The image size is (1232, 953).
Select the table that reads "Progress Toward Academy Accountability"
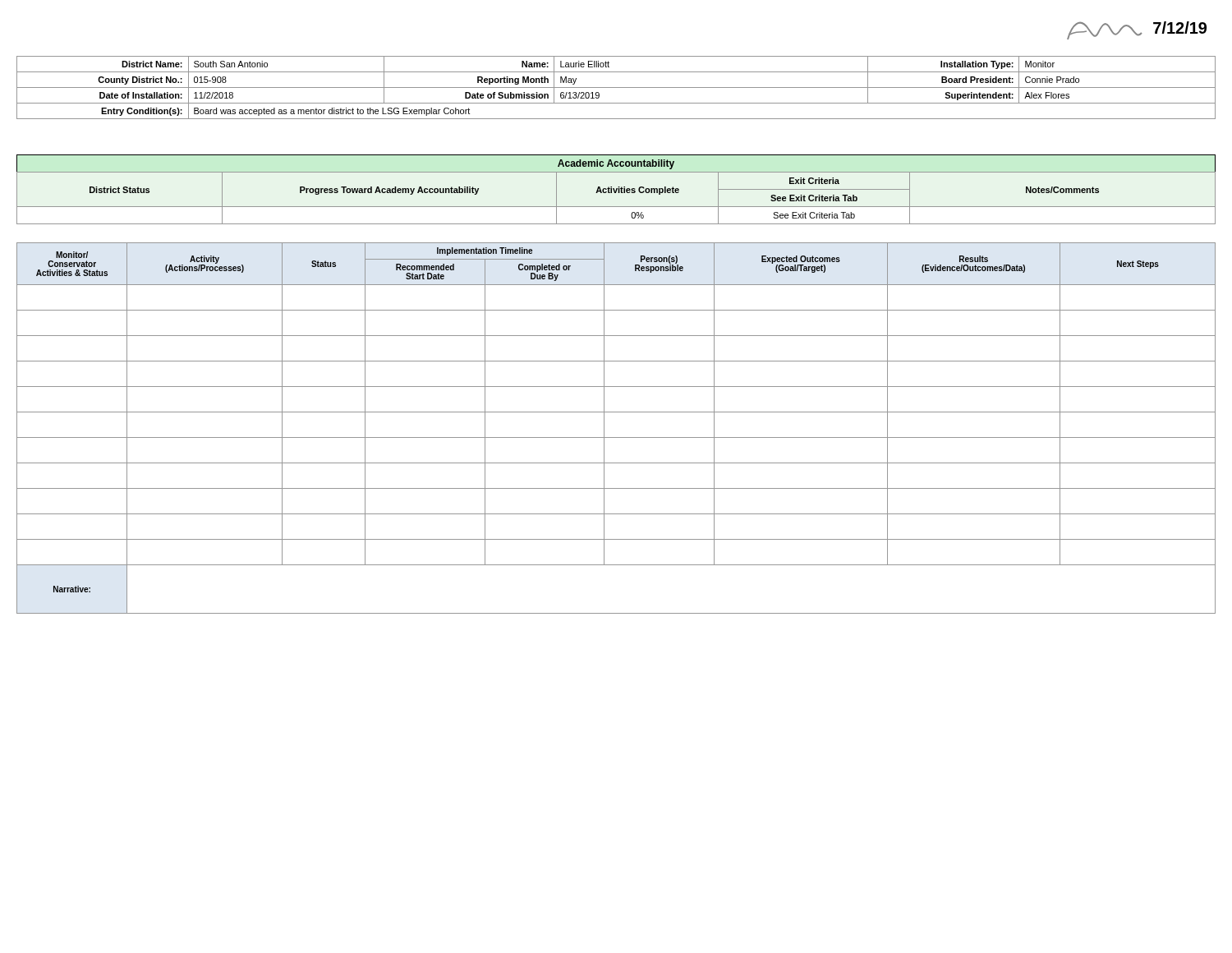616,189
